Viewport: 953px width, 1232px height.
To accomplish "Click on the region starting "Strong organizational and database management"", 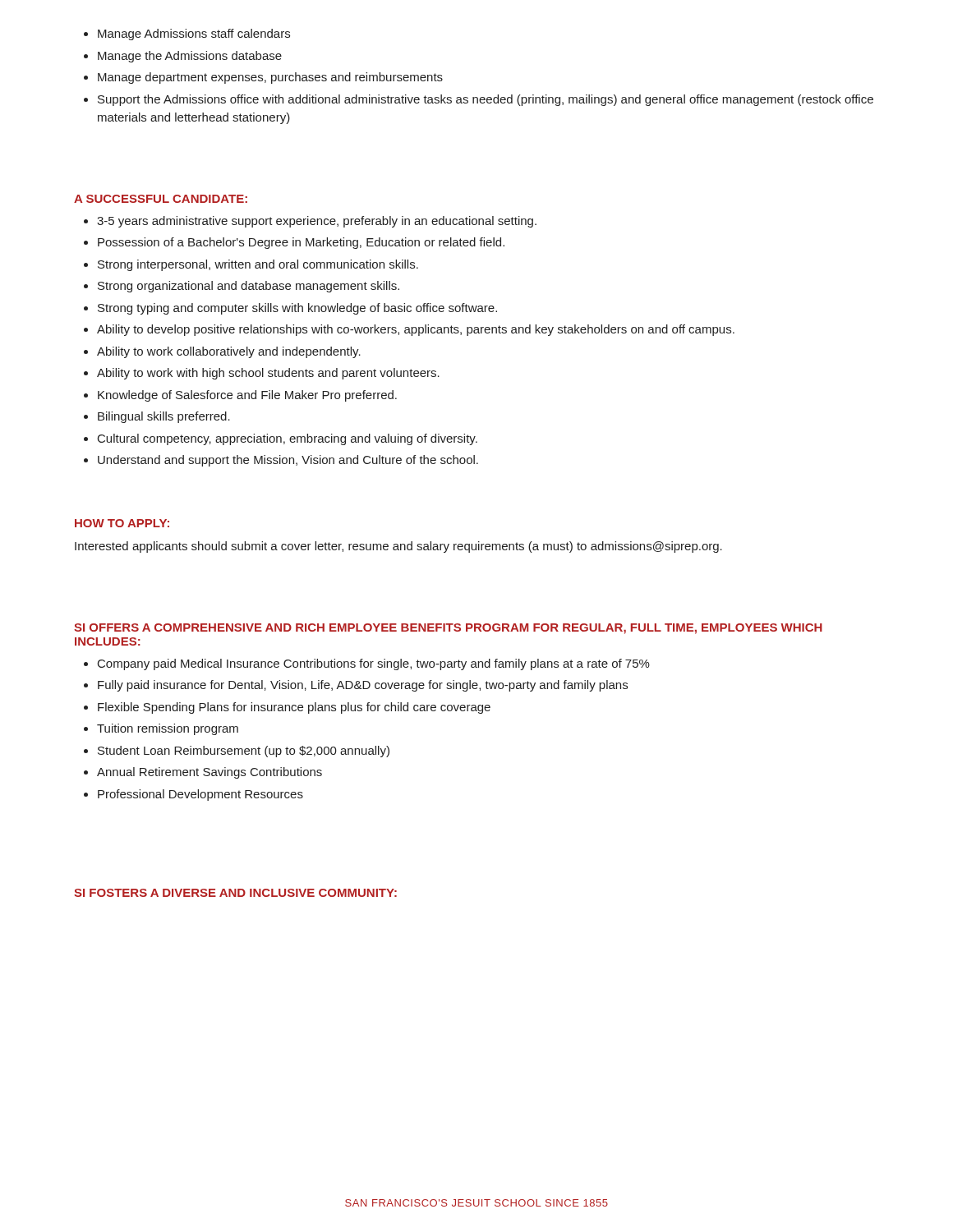I will (249, 287).
